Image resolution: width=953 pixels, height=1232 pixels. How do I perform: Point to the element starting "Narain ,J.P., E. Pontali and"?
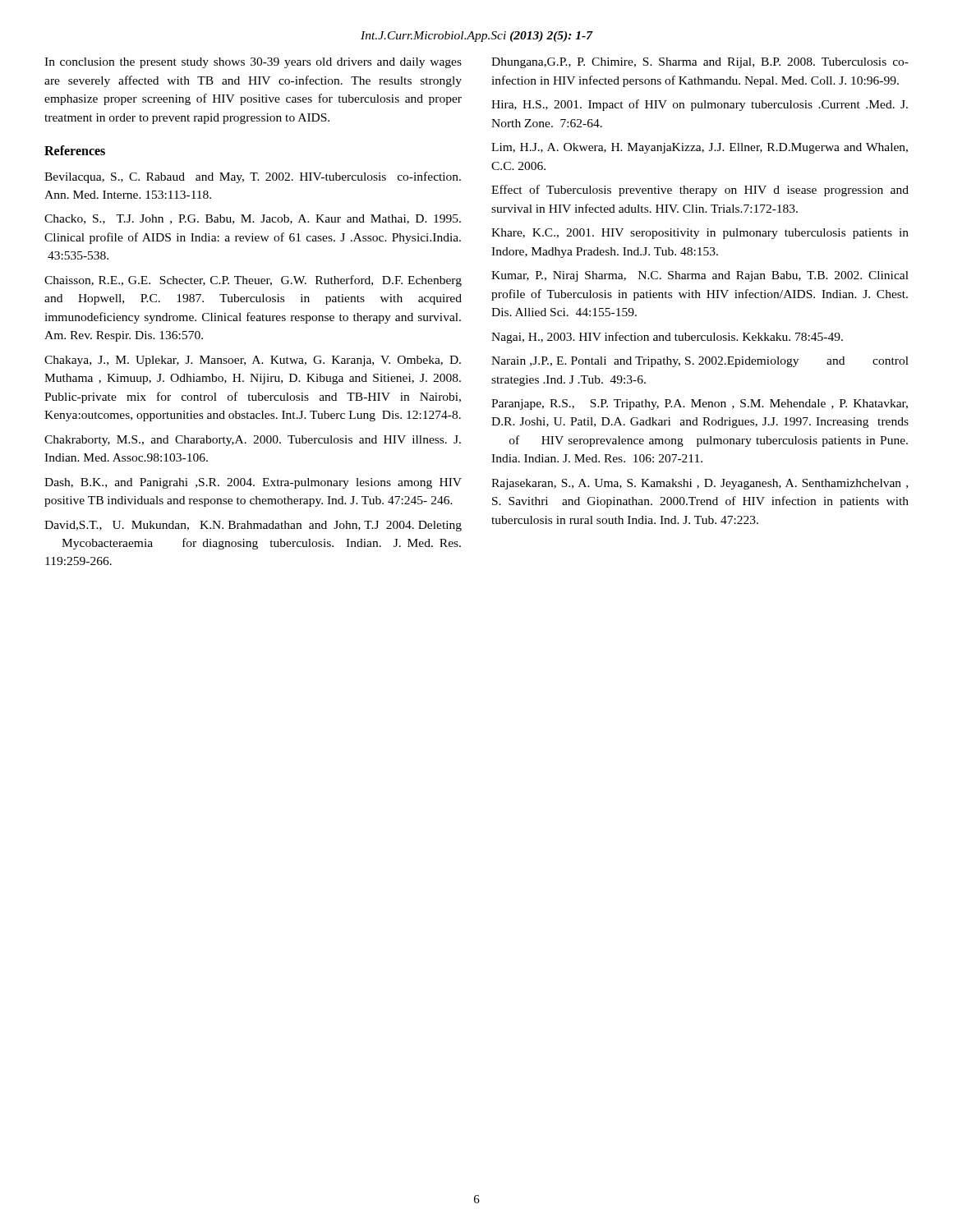pyautogui.click(x=700, y=369)
